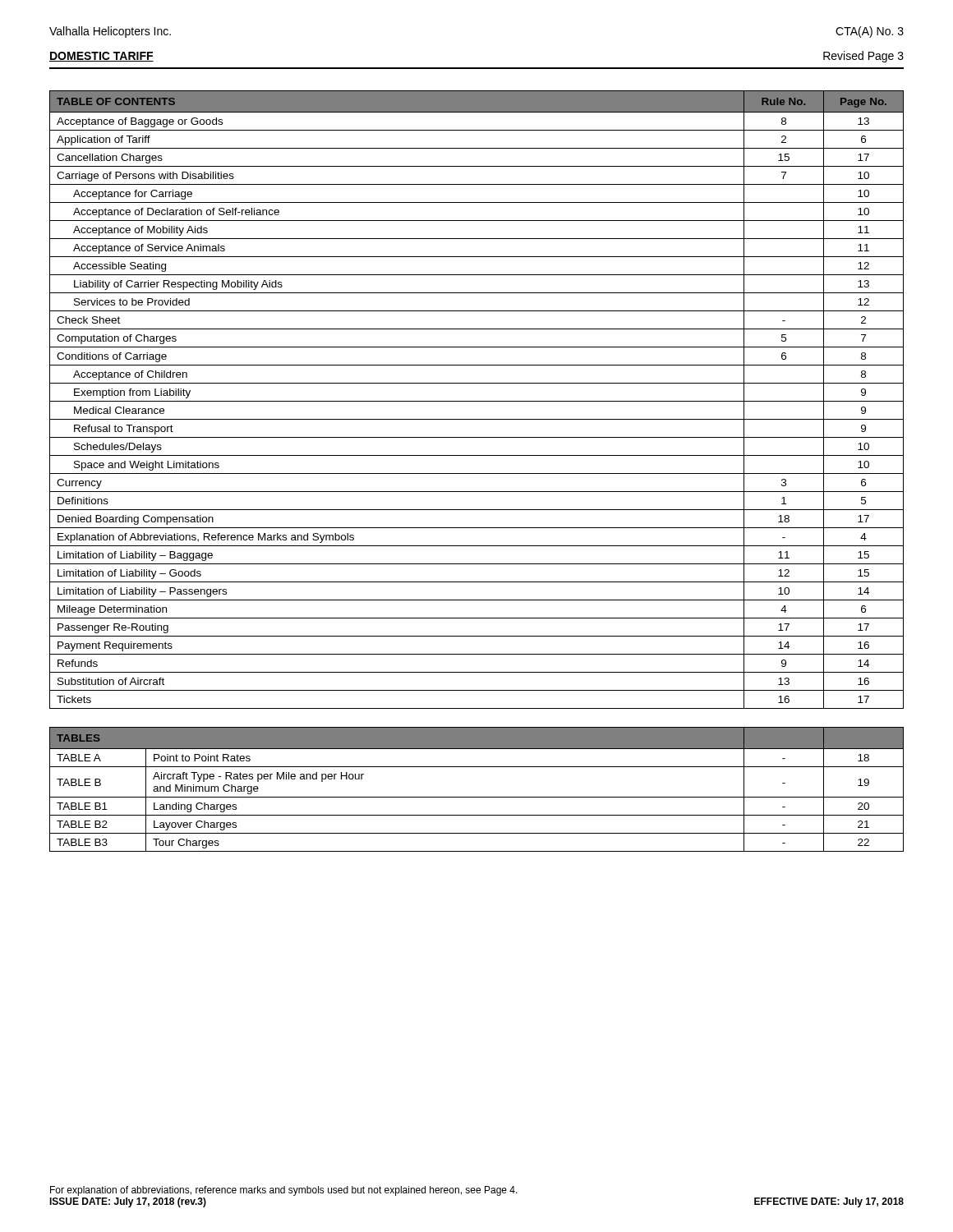Find the block on this page that starts "For explanation of abbreviations, reference marks and"
Image resolution: width=953 pixels, height=1232 pixels.
click(x=284, y=1190)
